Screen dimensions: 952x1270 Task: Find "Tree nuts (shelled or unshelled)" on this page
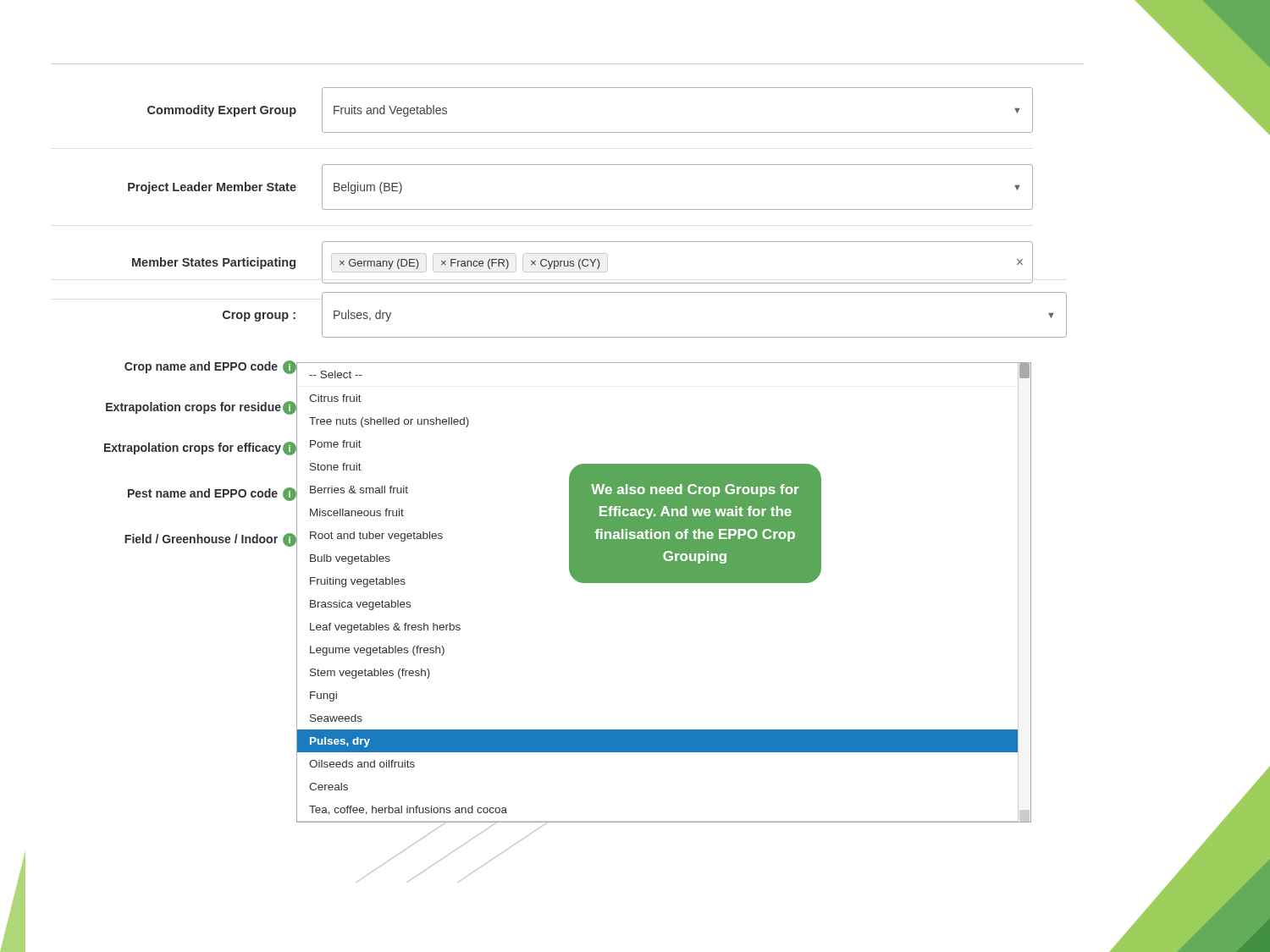click(x=389, y=421)
